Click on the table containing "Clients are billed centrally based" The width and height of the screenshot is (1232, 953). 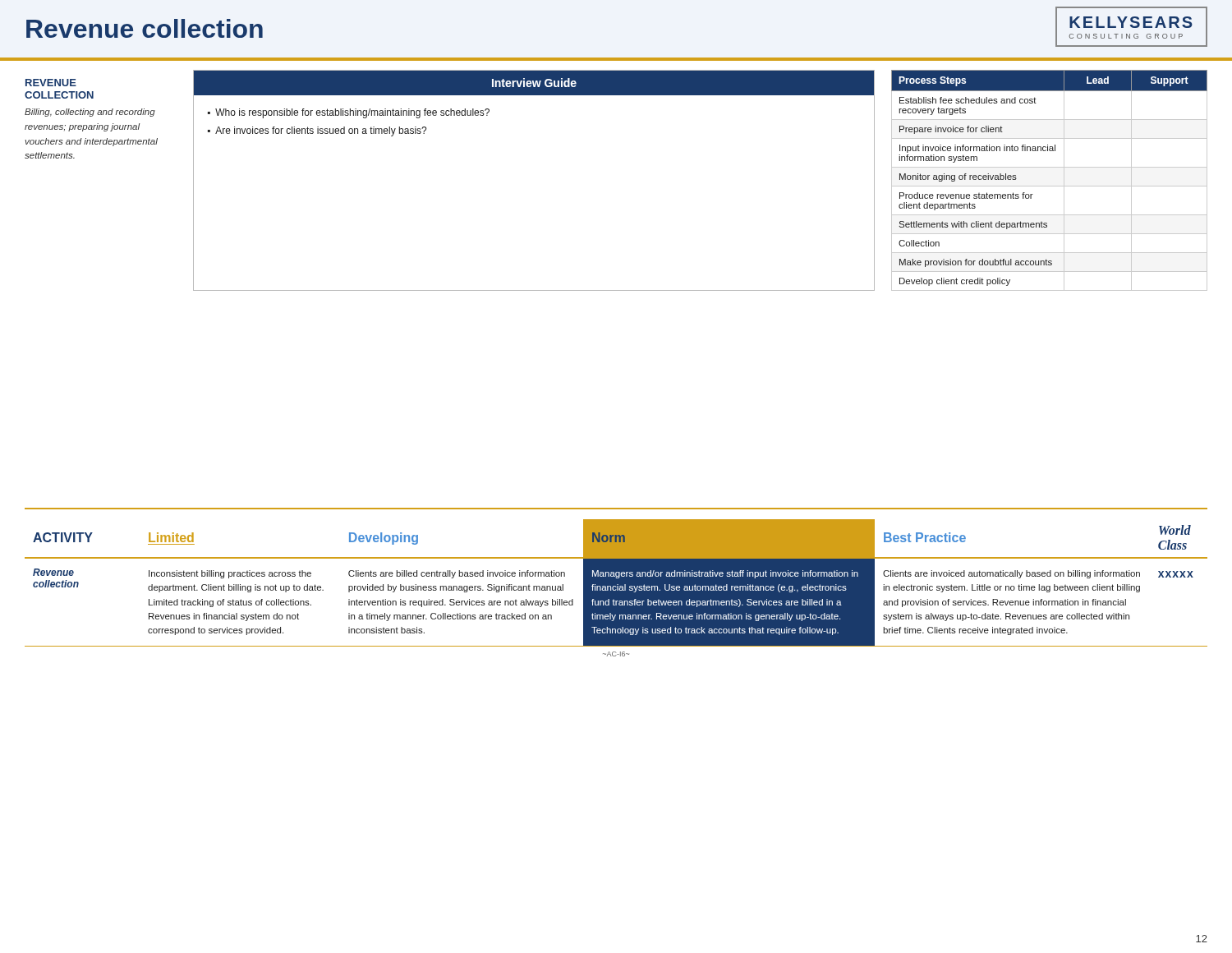coord(616,589)
